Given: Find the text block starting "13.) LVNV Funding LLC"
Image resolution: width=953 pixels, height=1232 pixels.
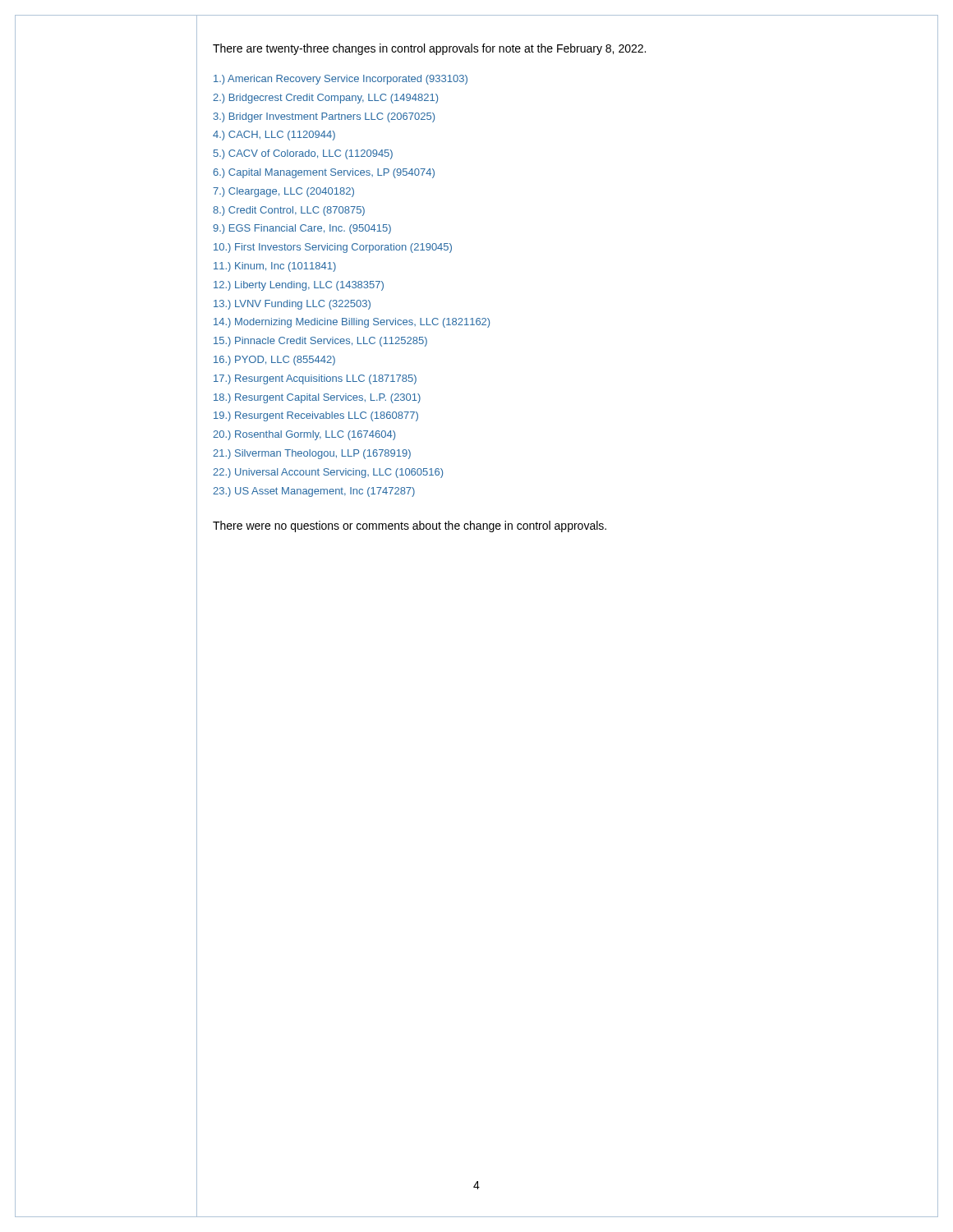Looking at the screenshot, I should pyautogui.click(x=292, y=303).
